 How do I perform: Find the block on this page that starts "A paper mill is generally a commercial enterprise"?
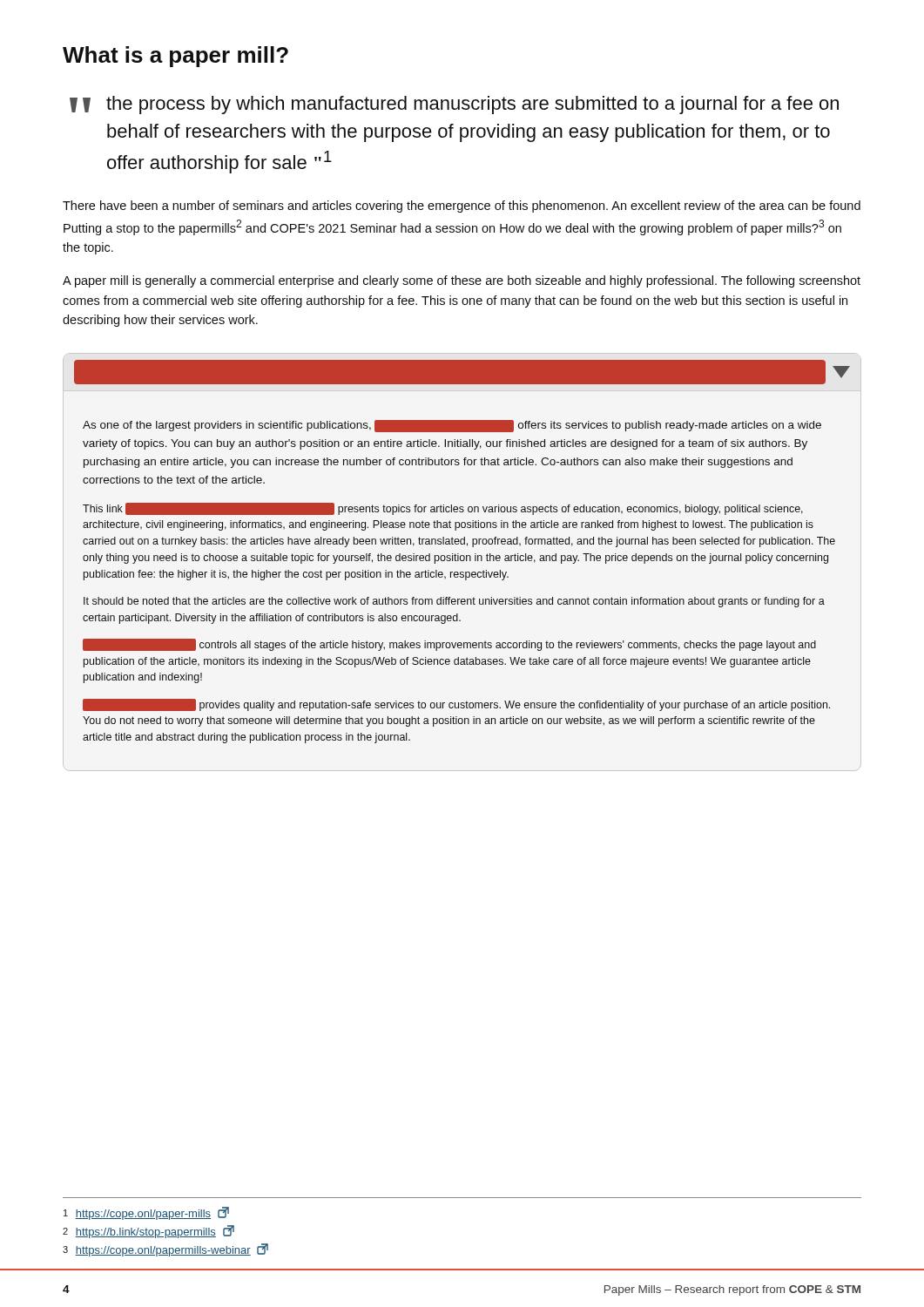pos(462,300)
